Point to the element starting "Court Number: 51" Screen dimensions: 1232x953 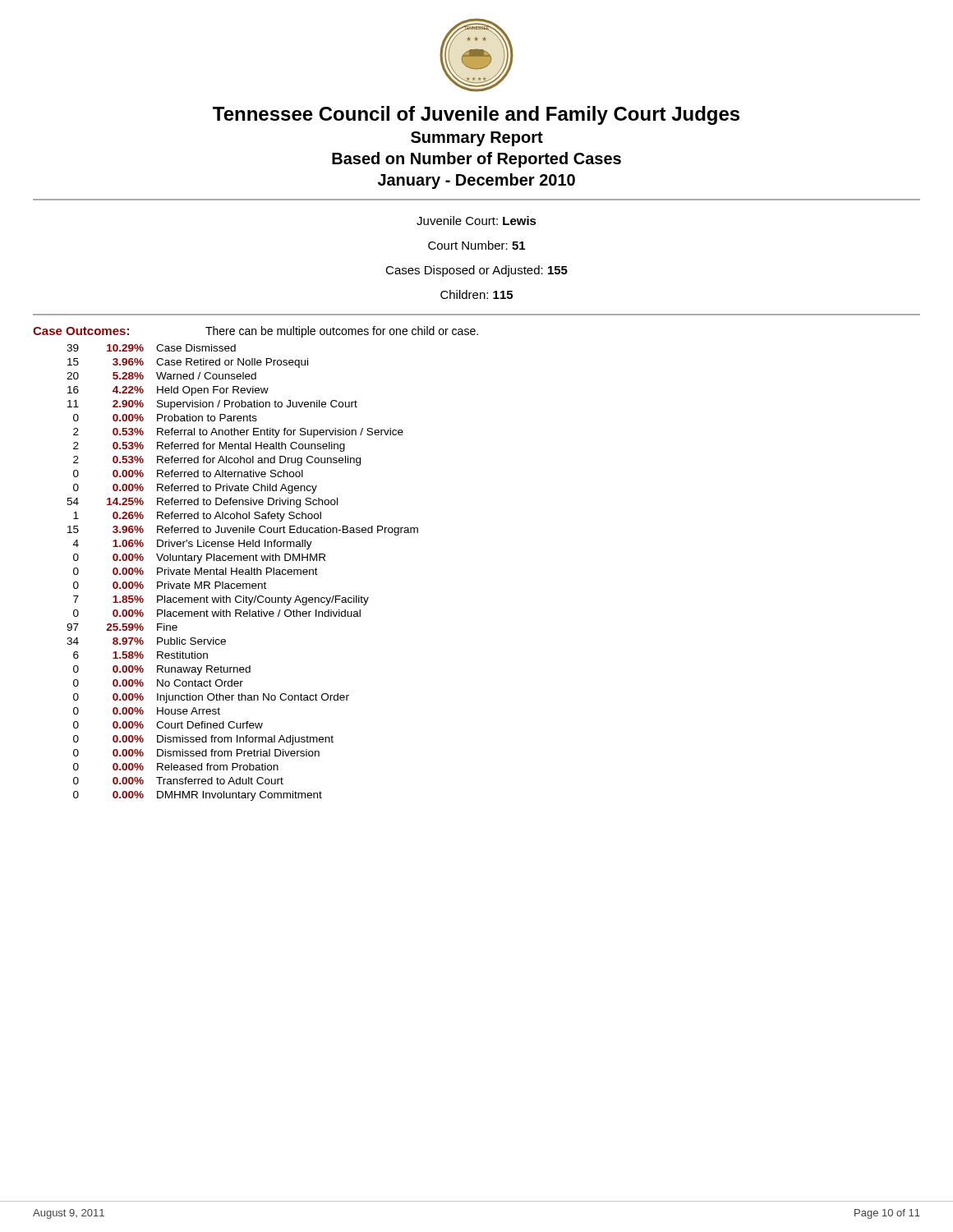(476, 245)
